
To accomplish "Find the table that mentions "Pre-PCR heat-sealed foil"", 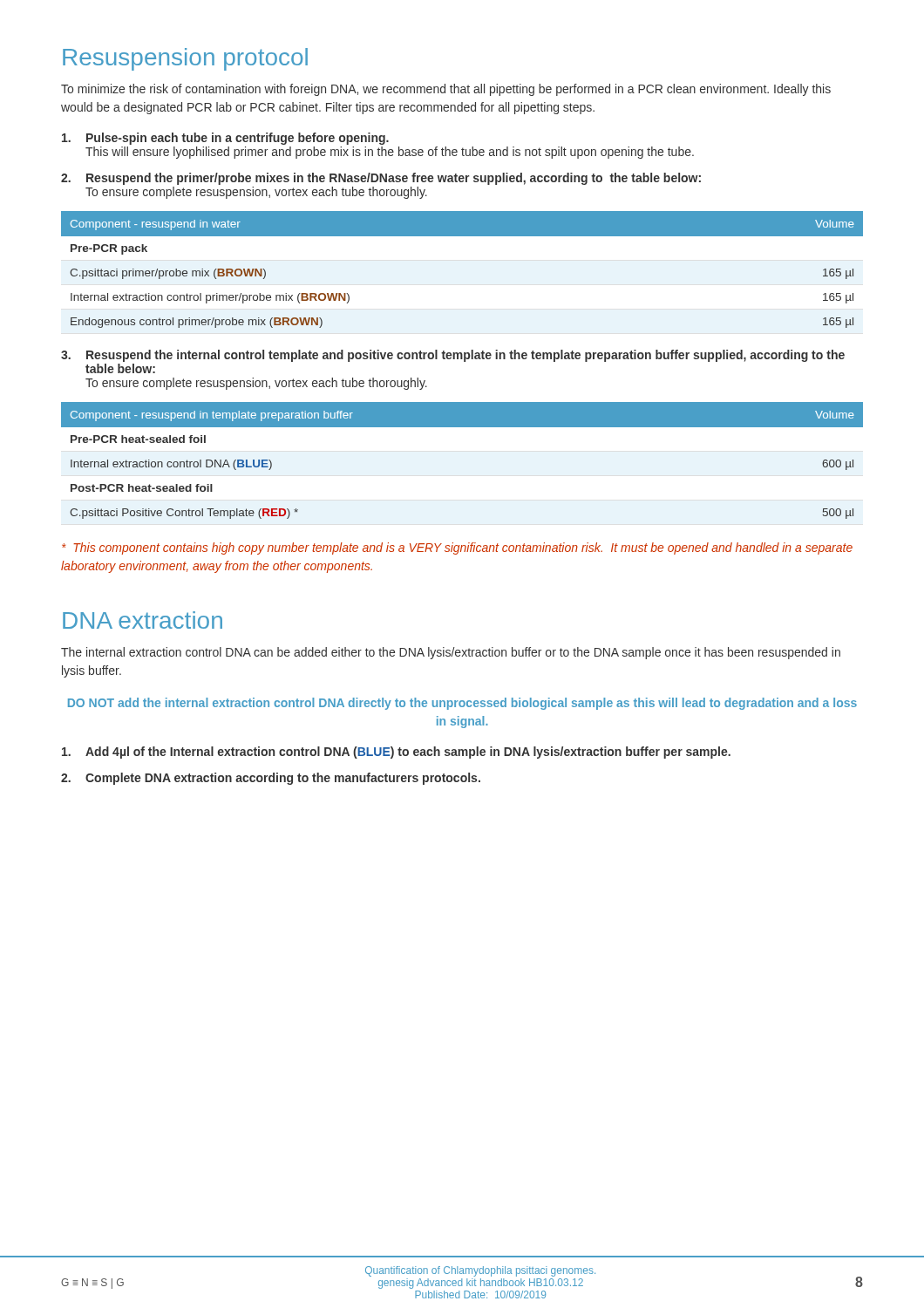I will pyautogui.click(x=462, y=463).
